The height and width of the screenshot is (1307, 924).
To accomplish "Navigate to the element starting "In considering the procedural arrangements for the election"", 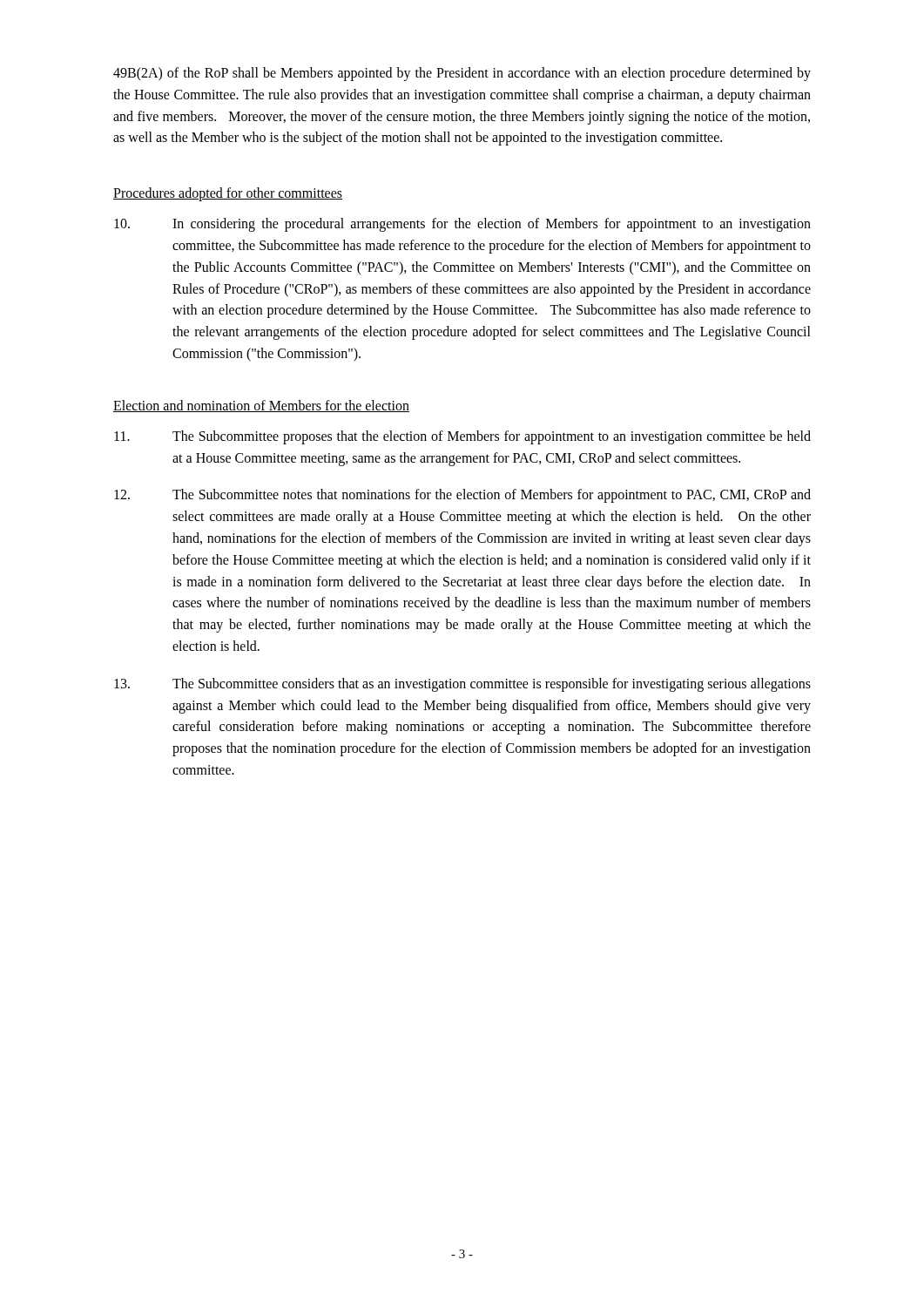I will pyautogui.click(x=462, y=289).
